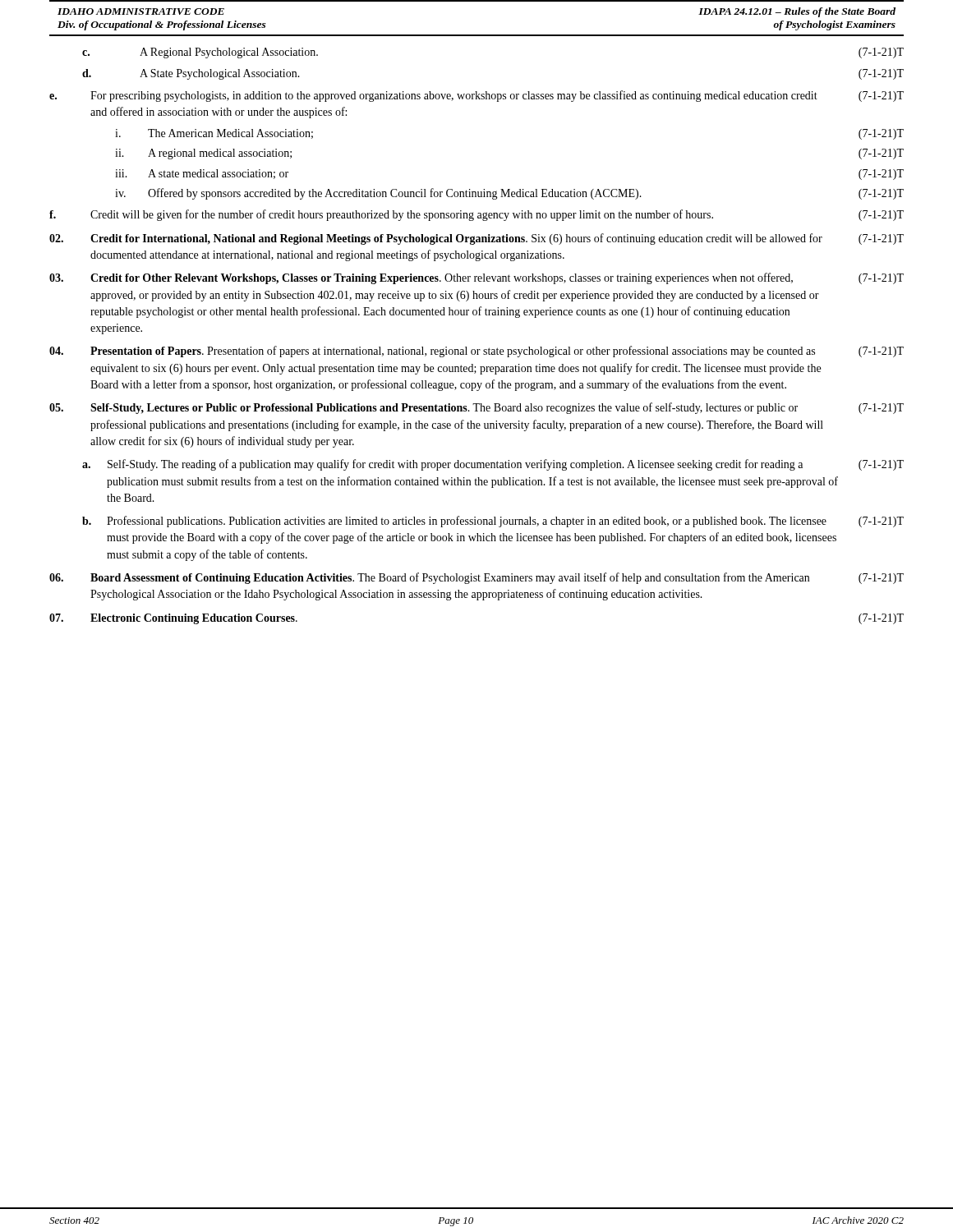Image resolution: width=953 pixels, height=1232 pixels.
Task: Point to the text block starting "e. For prescribing psychologists, in addition to the"
Action: pyautogui.click(x=476, y=104)
